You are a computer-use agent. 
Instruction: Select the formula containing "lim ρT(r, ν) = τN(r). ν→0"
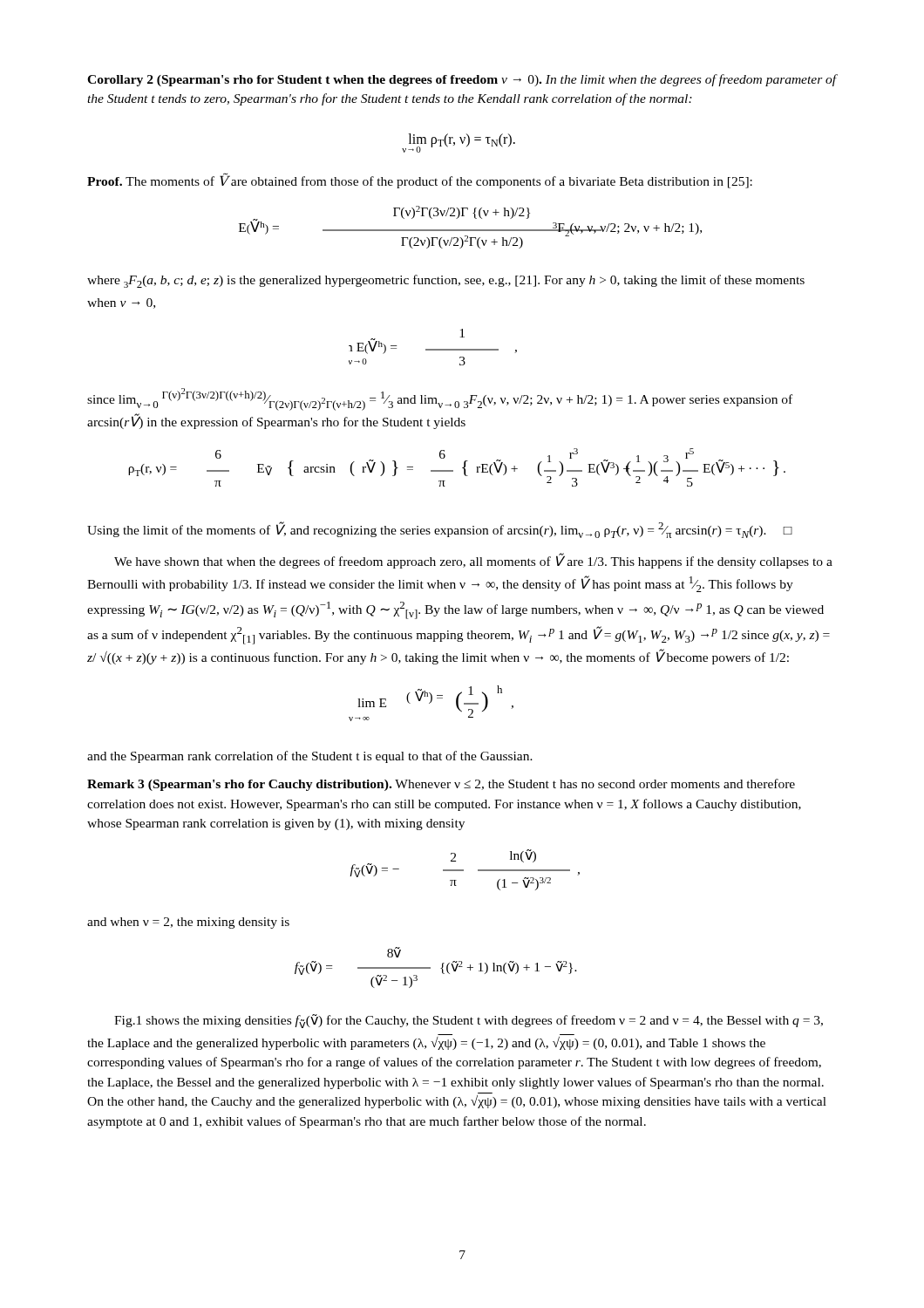(x=462, y=138)
